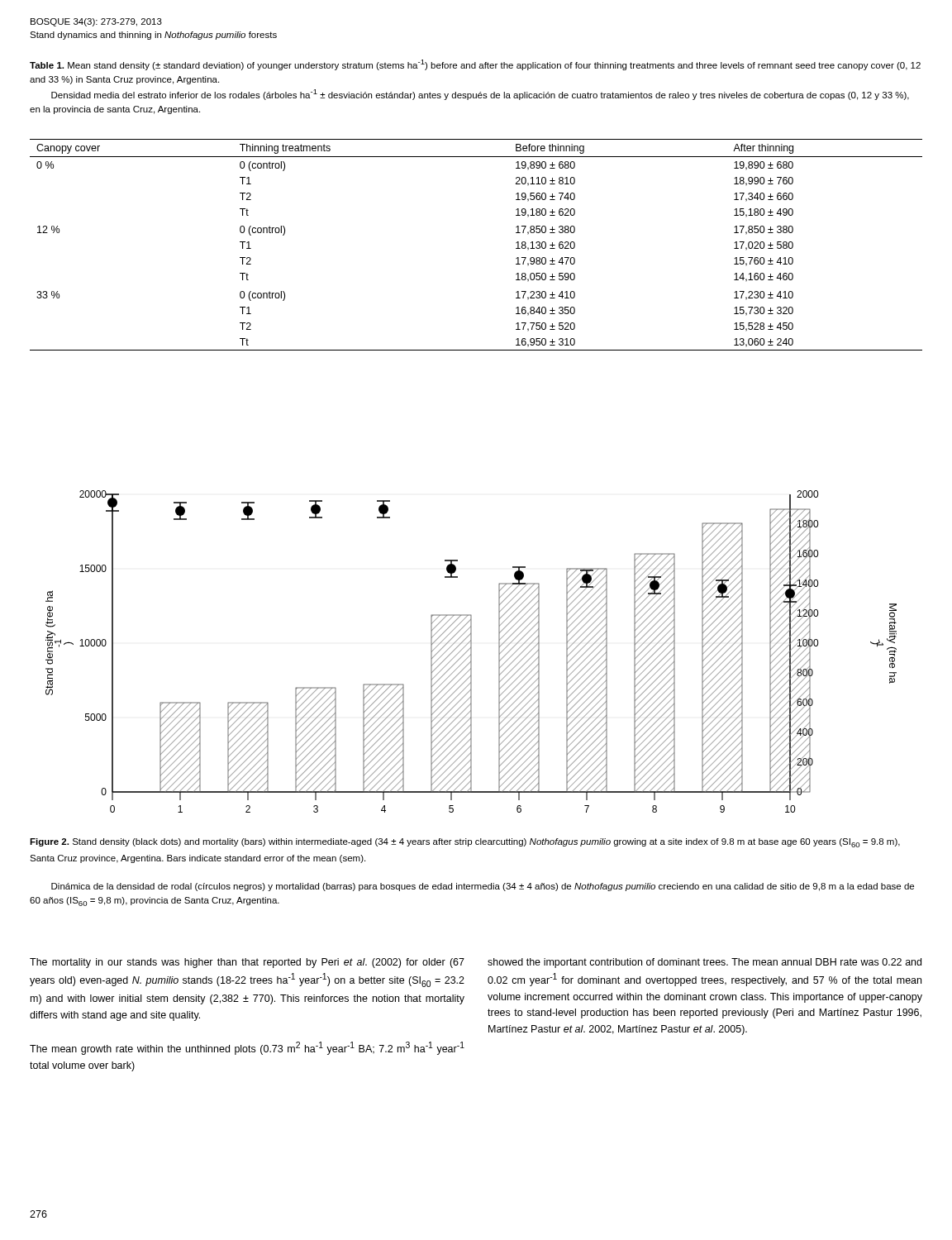Click on the text block containing "showed the important"
952x1240 pixels.
tap(705, 996)
